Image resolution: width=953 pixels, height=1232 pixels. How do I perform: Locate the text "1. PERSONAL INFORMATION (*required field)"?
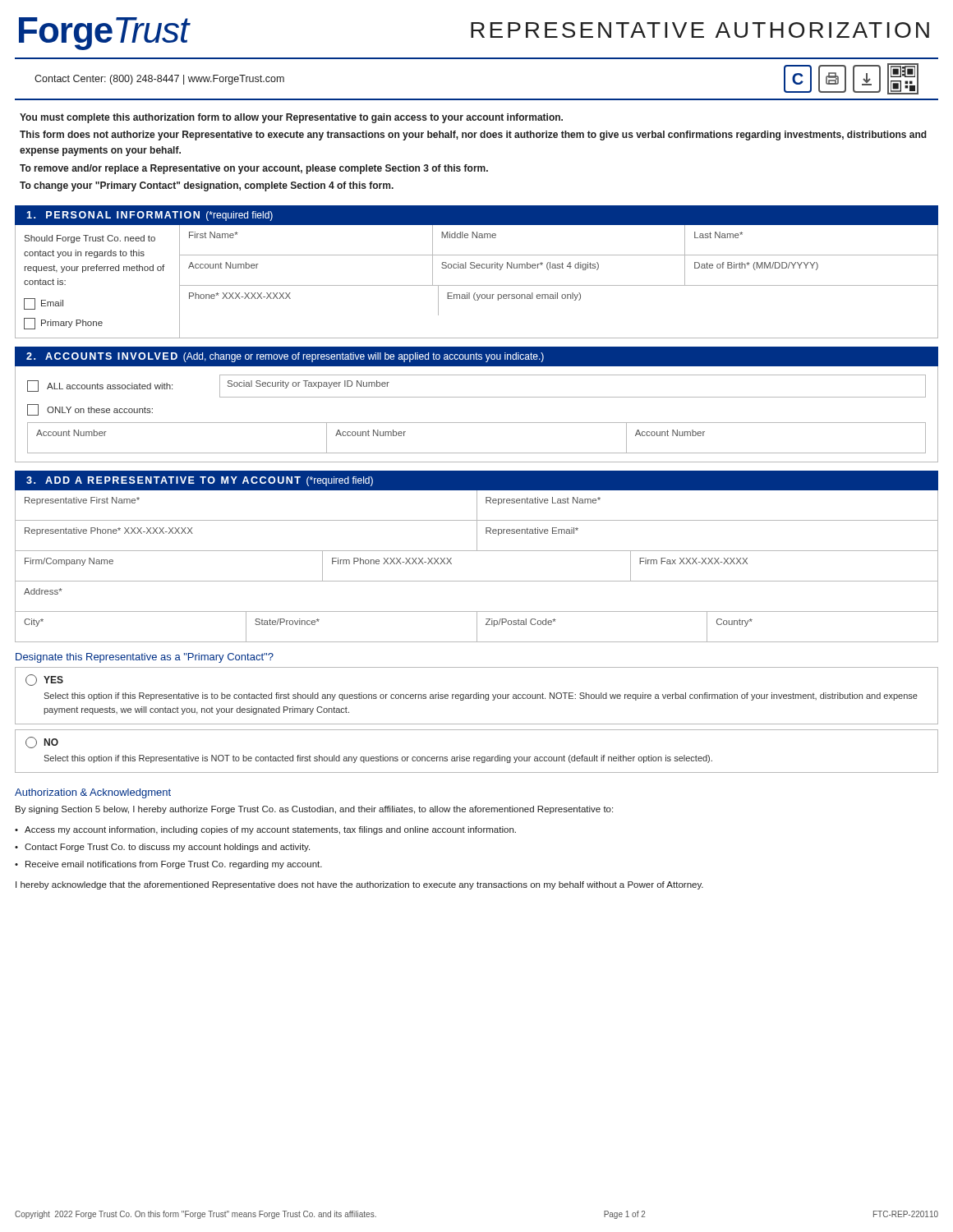click(150, 215)
